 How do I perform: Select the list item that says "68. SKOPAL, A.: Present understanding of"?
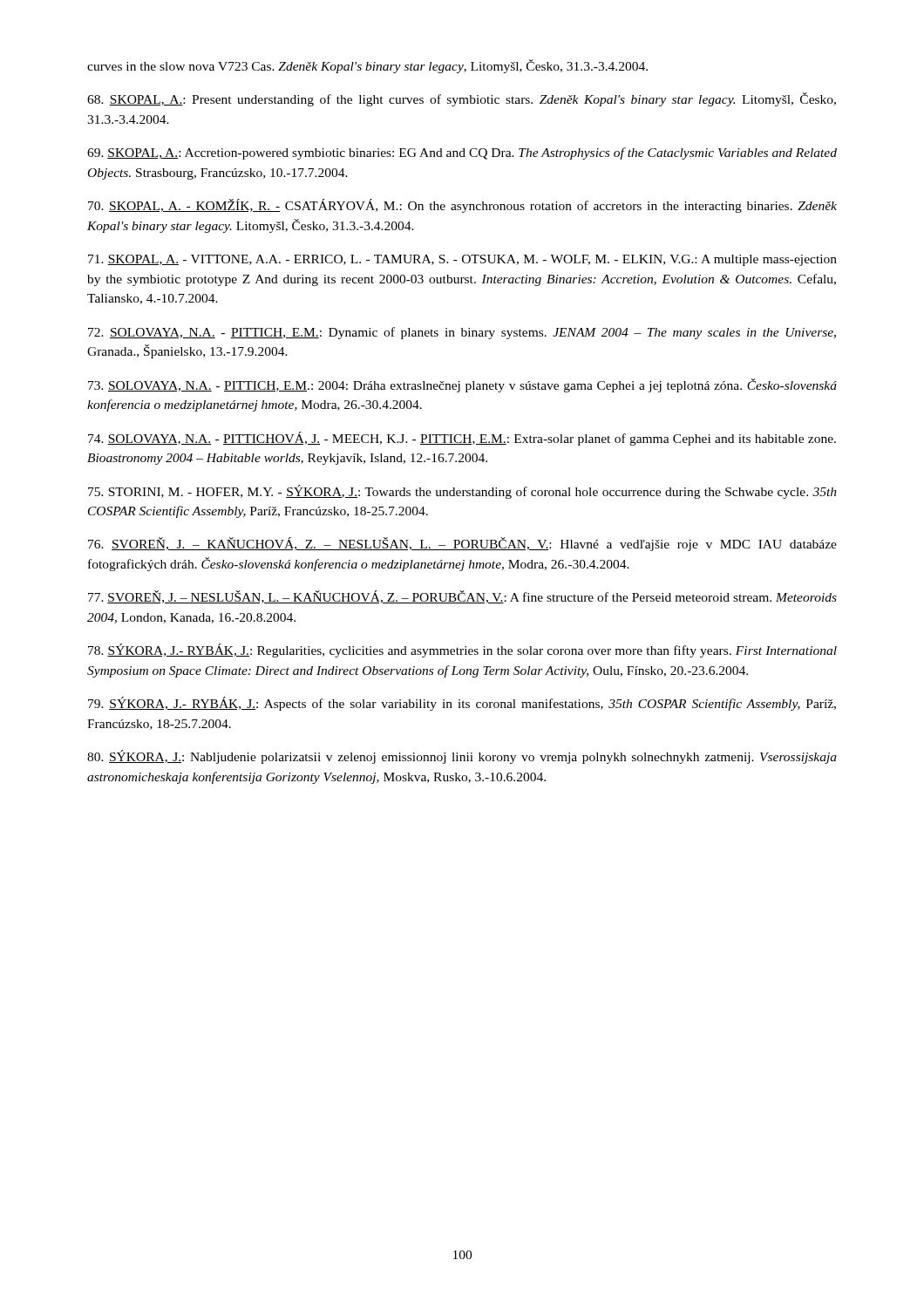point(462,109)
